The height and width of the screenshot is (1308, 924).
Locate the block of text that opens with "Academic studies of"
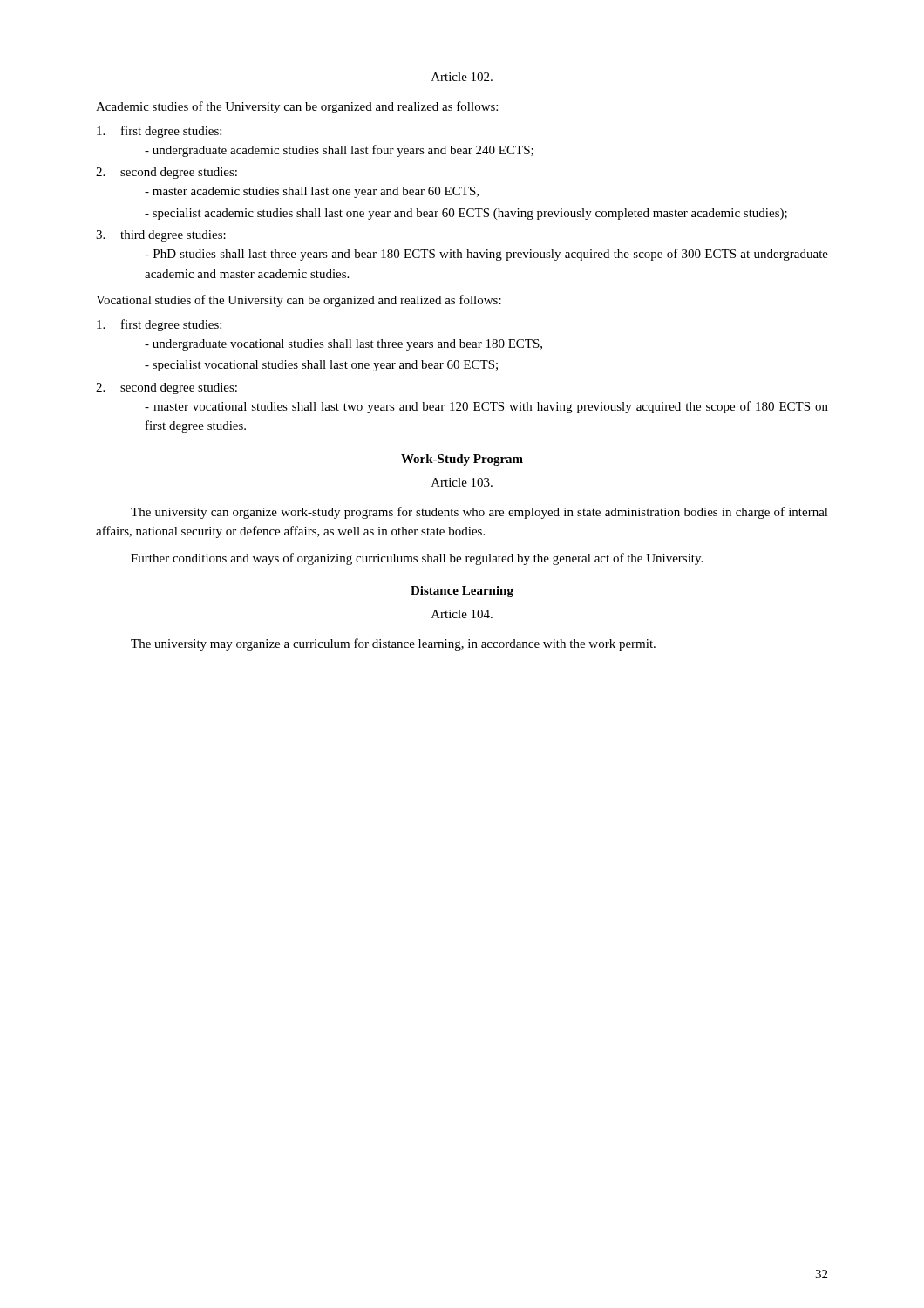pyautogui.click(x=462, y=107)
